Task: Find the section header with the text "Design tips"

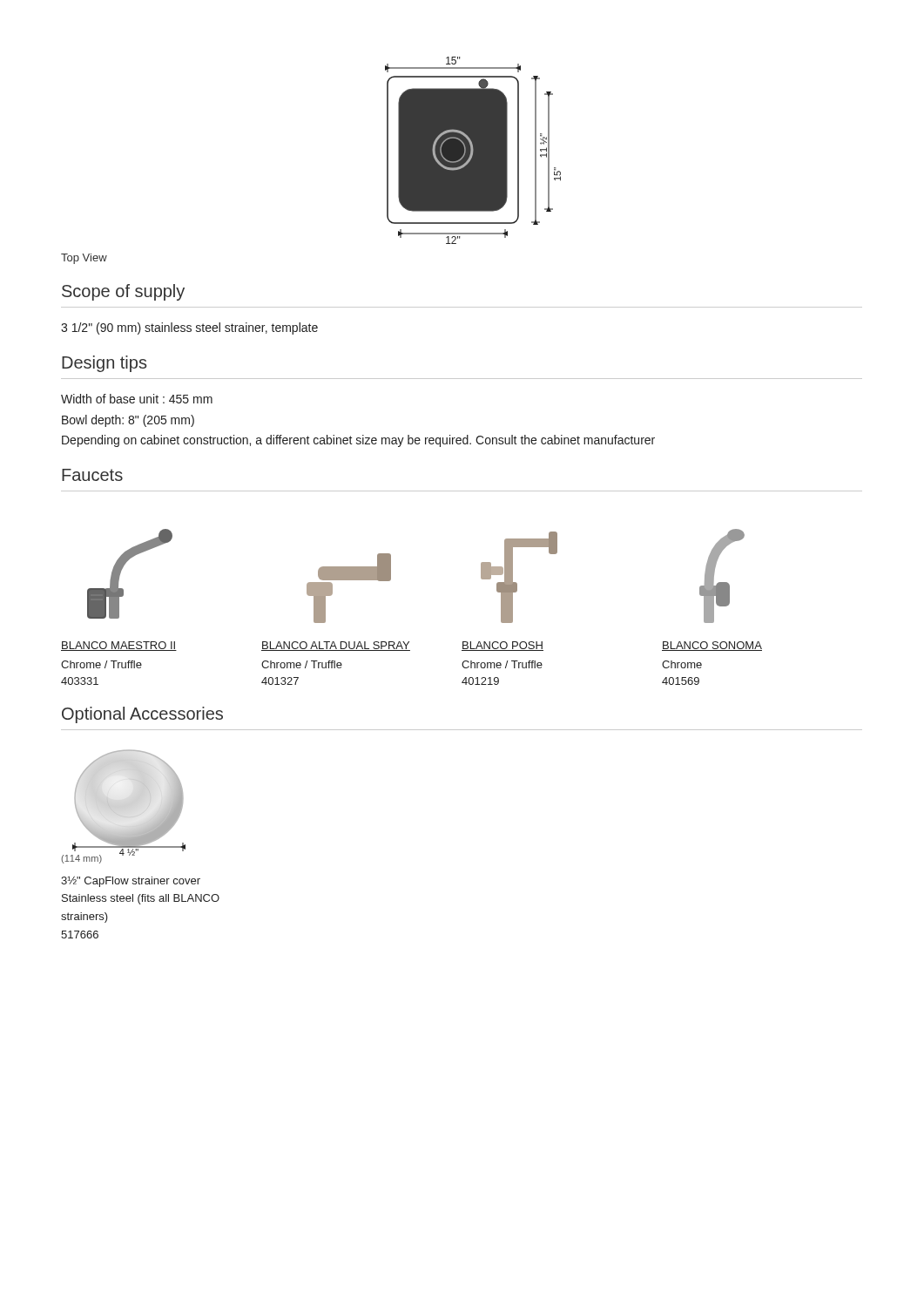Action: point(104,362)
